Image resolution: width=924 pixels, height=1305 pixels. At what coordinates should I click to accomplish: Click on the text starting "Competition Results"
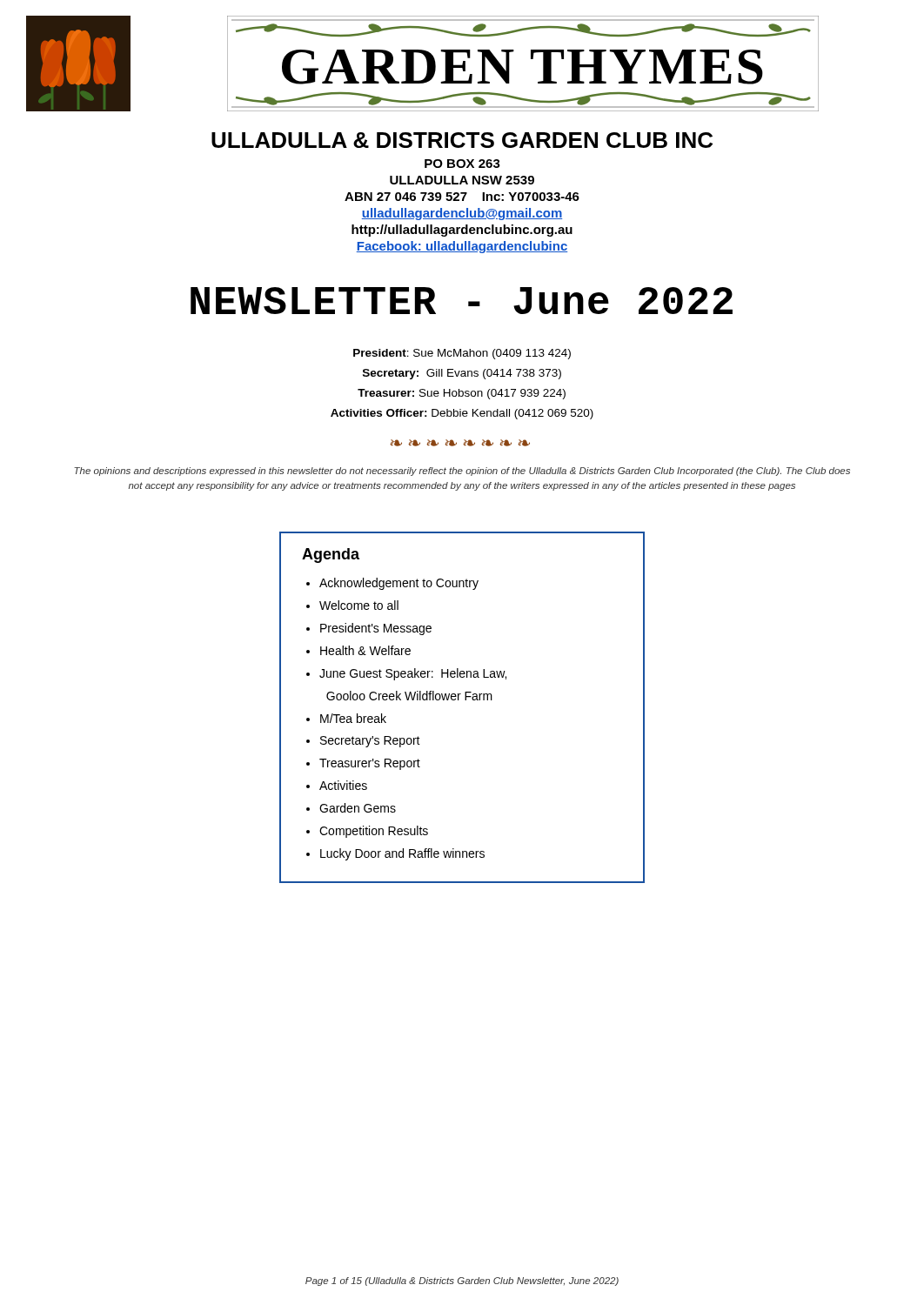tap(374, 831)
